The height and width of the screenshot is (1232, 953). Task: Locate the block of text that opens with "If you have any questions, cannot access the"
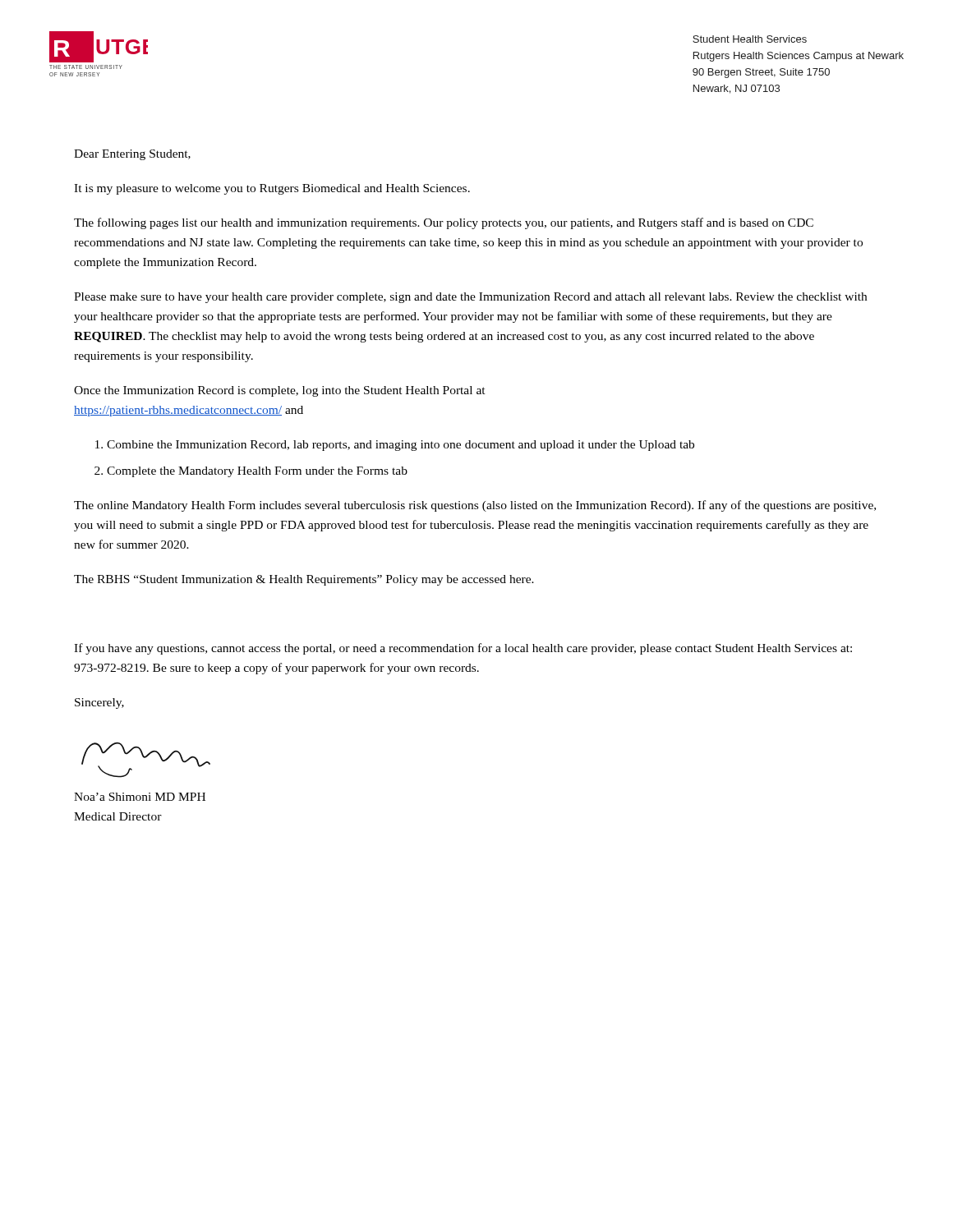click(x=476, y=658)
